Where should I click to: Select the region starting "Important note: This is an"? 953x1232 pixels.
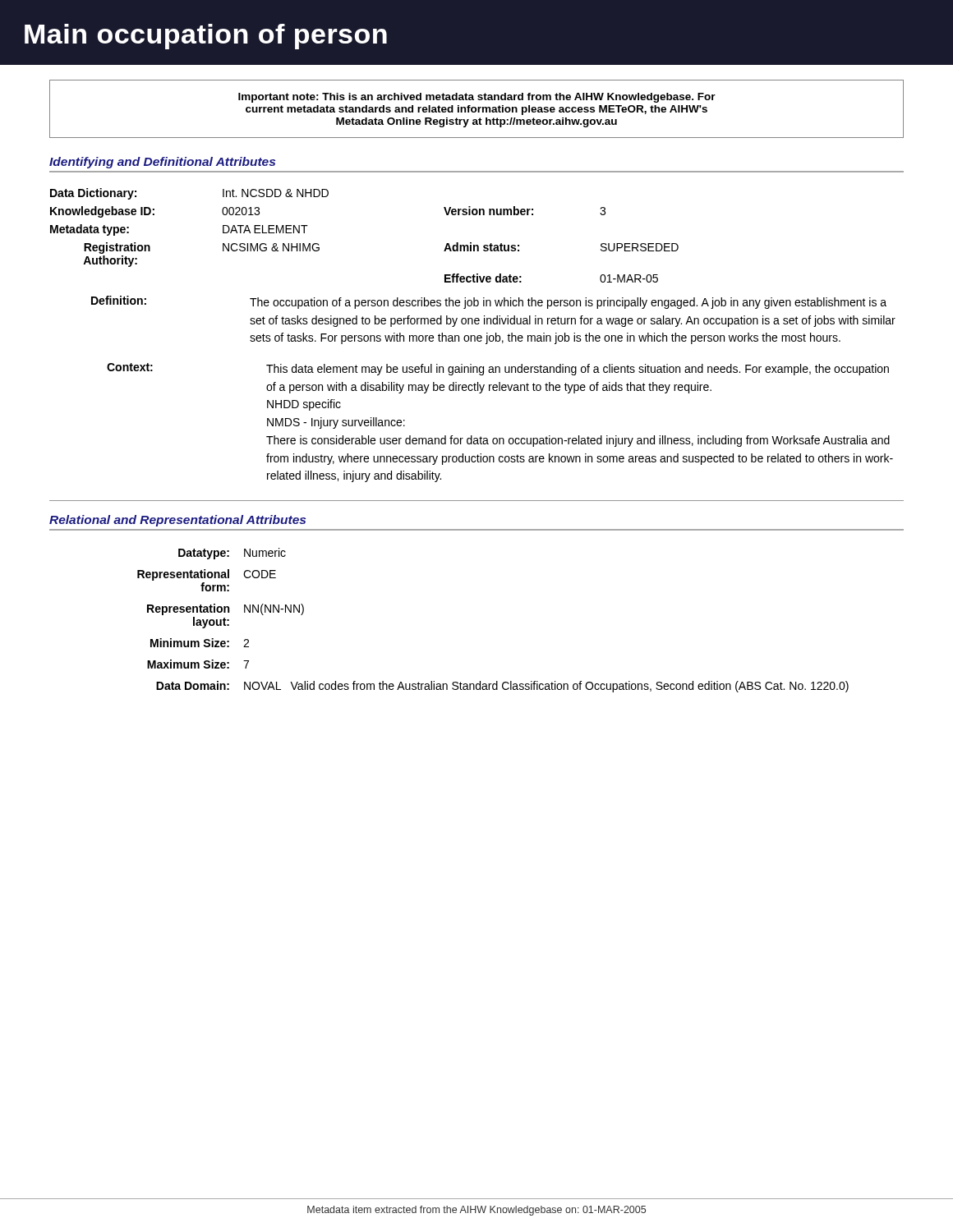coord(476,109)
